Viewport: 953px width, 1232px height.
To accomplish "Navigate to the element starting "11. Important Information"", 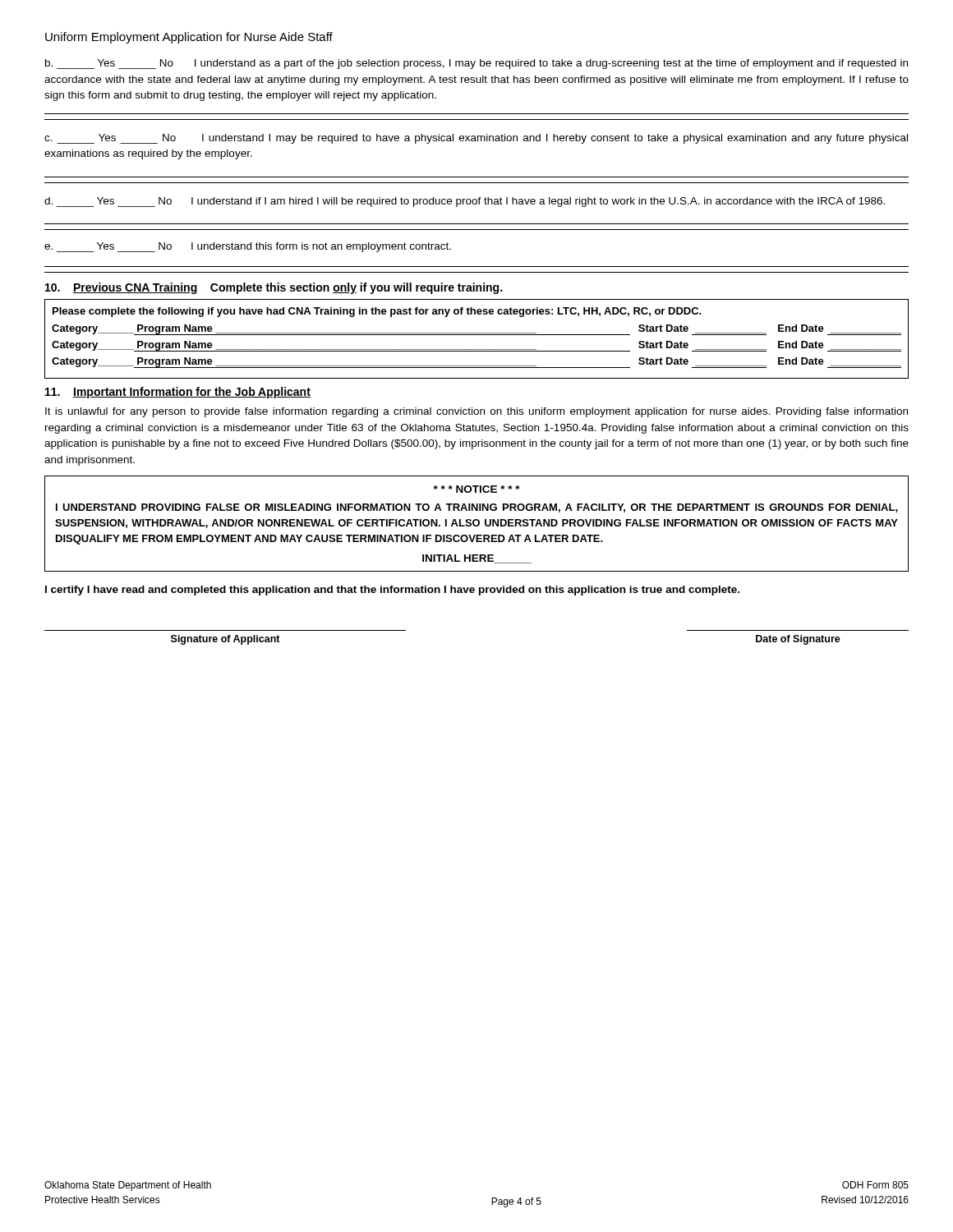I will 177,392.
